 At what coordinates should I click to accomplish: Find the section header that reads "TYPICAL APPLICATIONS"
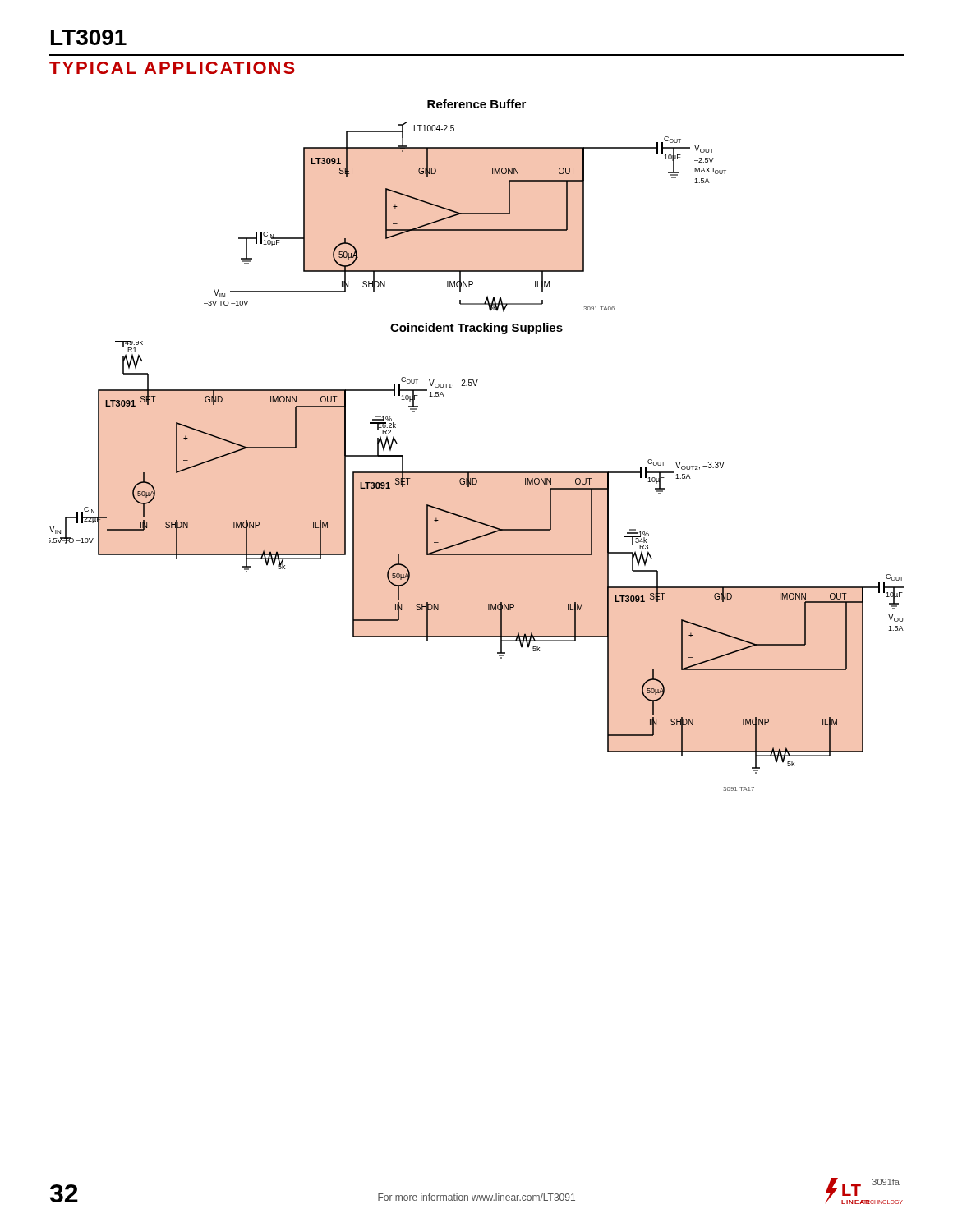click(x=173, y=68)
